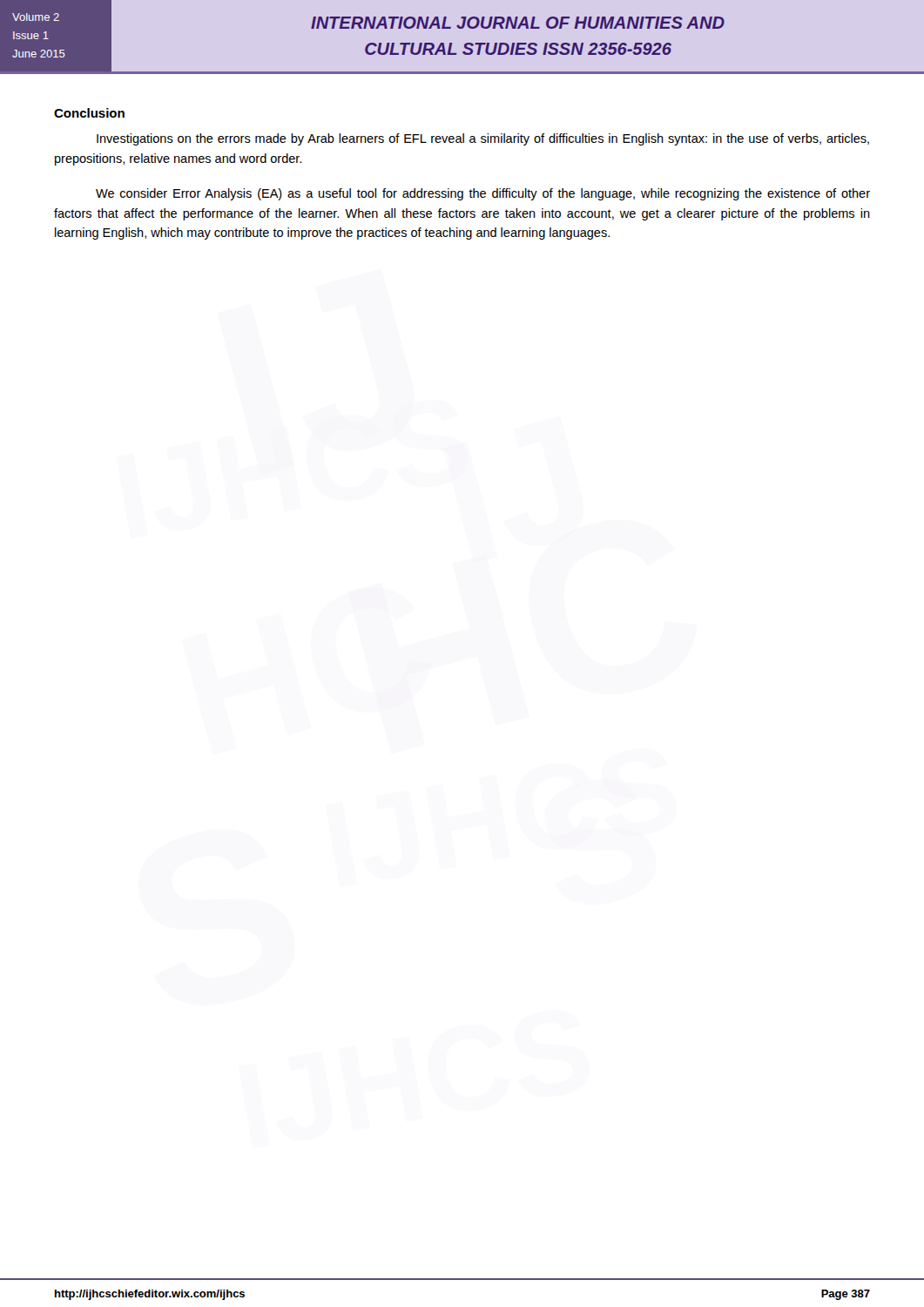Select a section header

(x=90, y=113)
